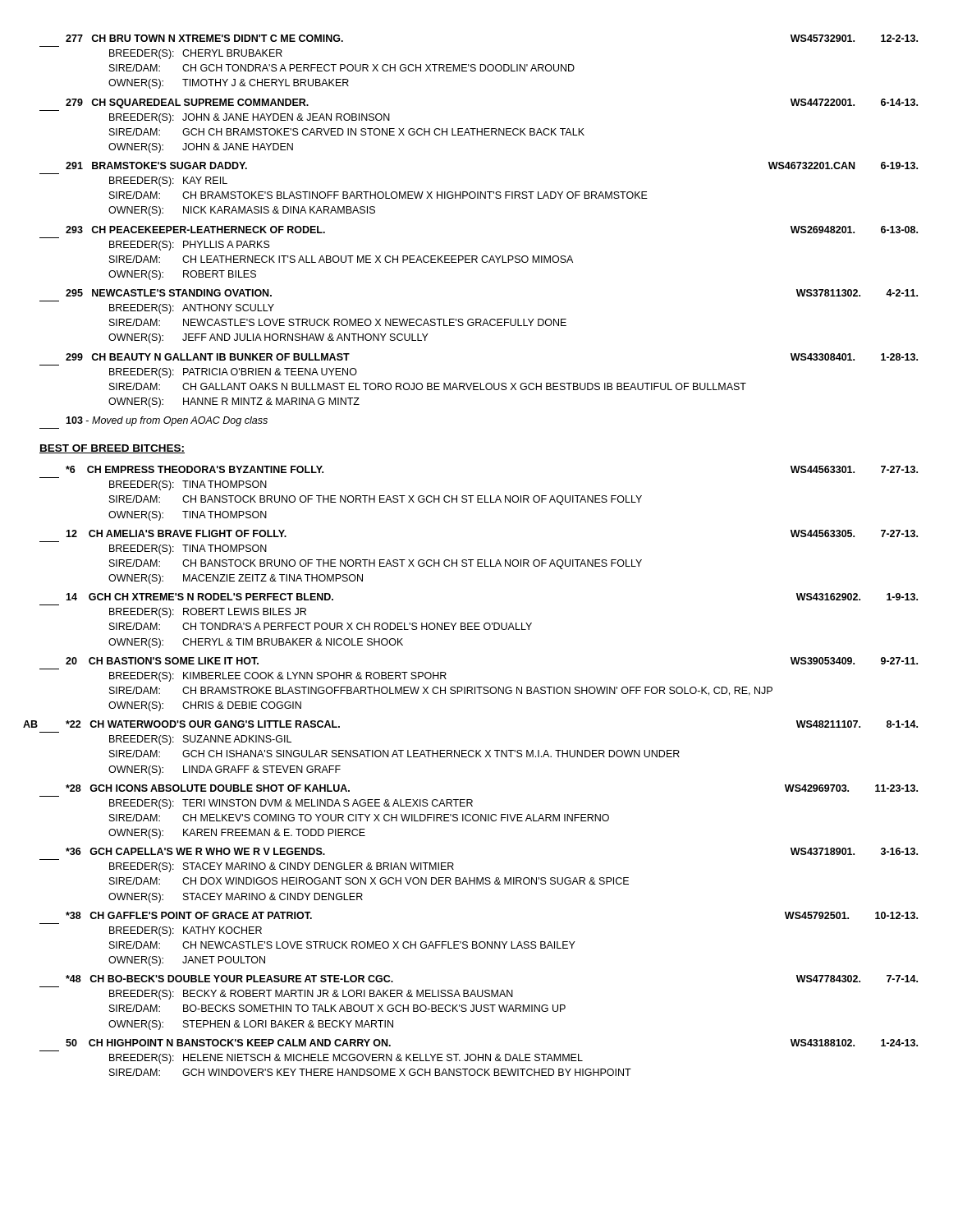Point to the block beginning "50 CH HIGHPOINT N"
Viewport: 958px width, 1232px height.
point(479,1058)
